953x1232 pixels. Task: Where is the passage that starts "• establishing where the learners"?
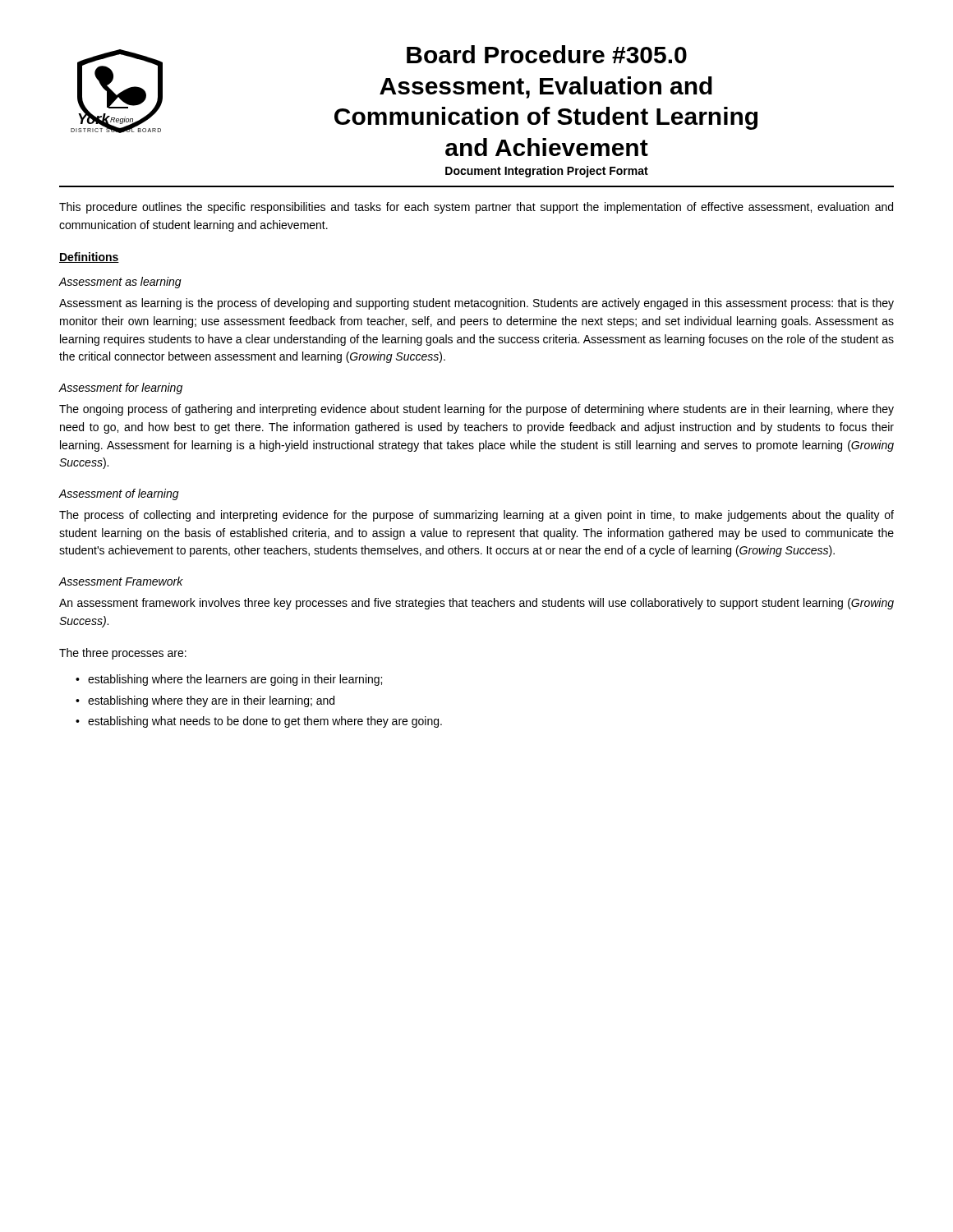[x=229, y=680]
